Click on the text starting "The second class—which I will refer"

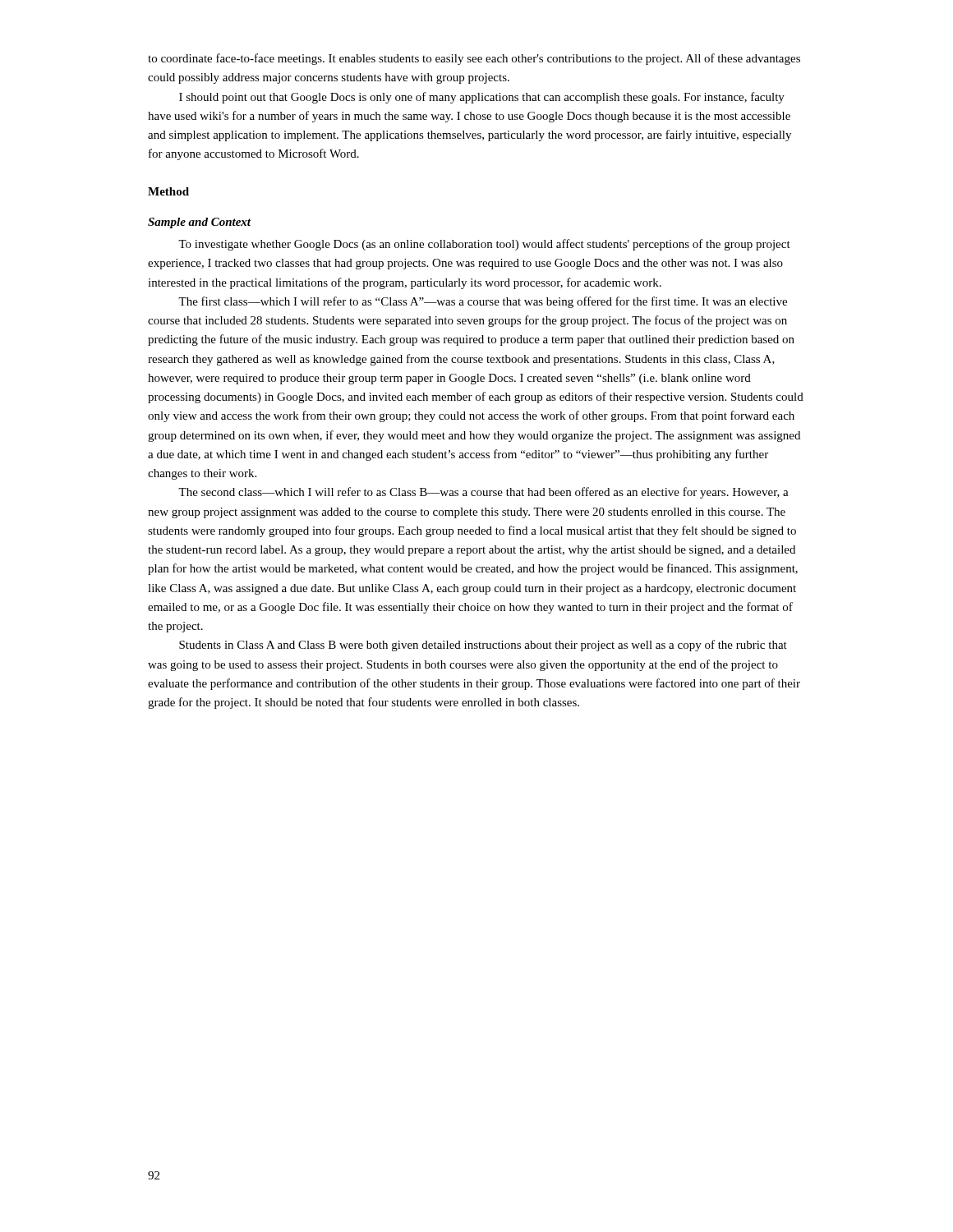[476, 560]
